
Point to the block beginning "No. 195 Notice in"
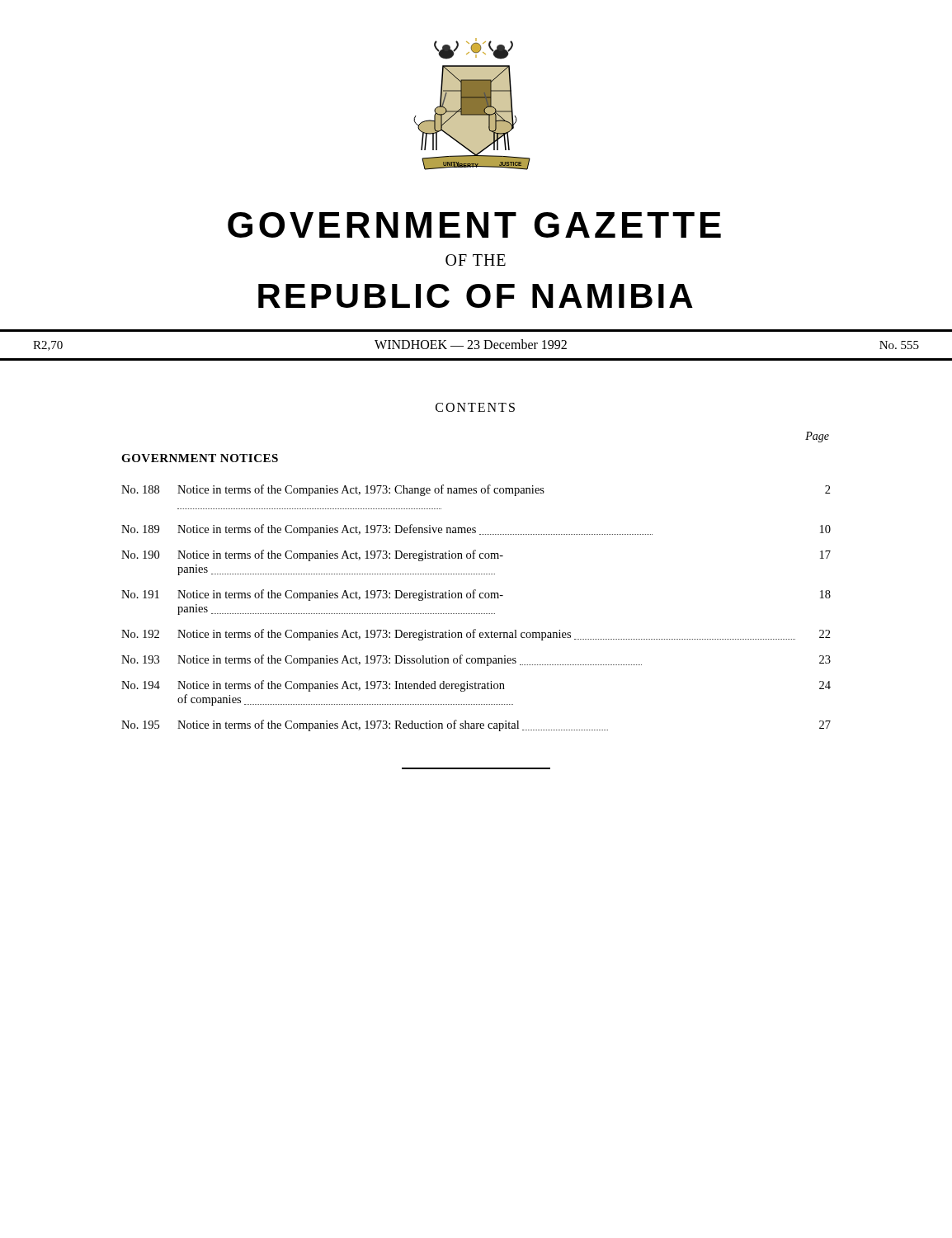(x=476, y=725)
